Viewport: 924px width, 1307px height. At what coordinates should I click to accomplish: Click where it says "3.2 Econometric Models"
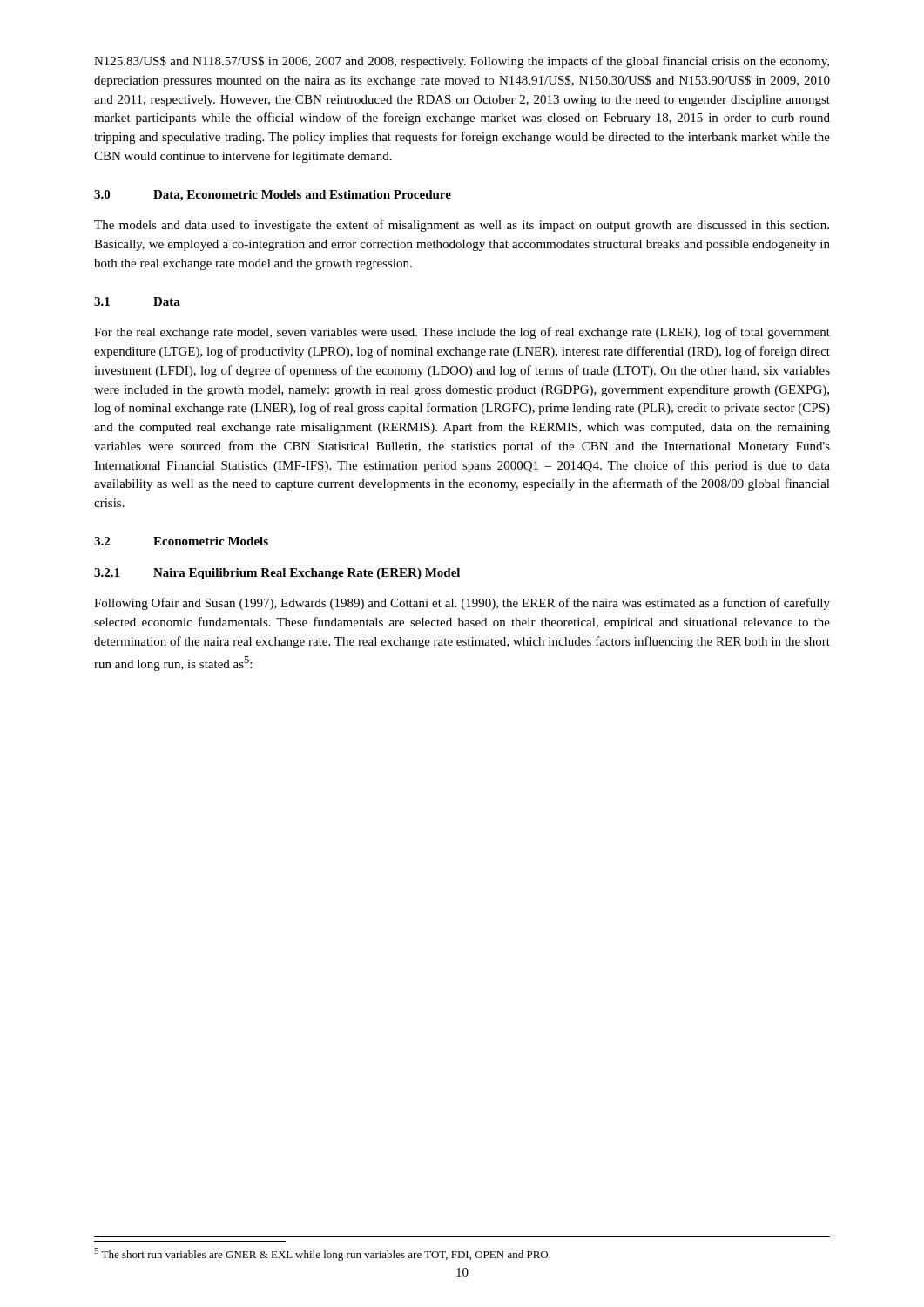pos(181,542)
